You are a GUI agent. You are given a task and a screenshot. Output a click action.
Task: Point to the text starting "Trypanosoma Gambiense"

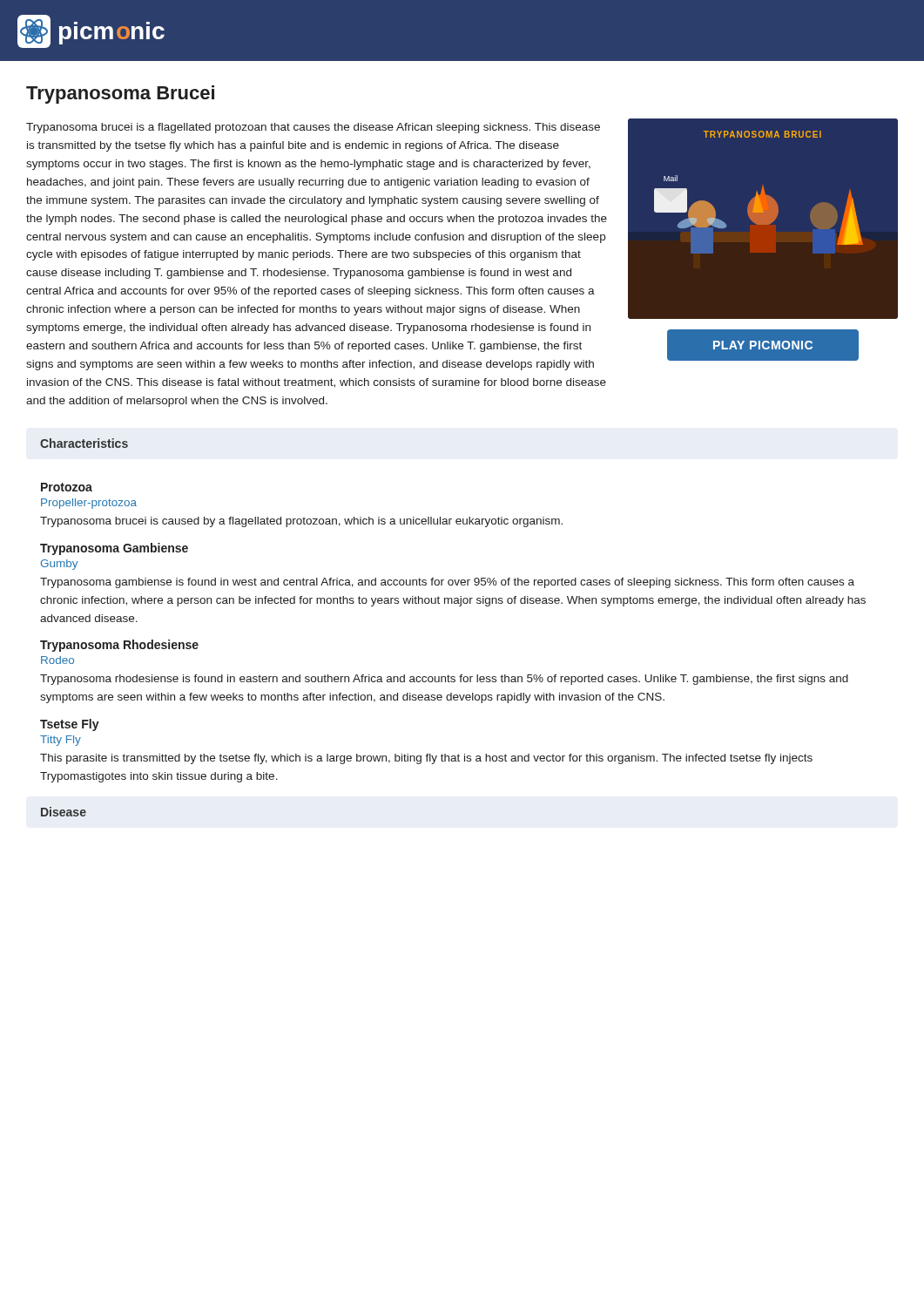click(x=114, y=548)
